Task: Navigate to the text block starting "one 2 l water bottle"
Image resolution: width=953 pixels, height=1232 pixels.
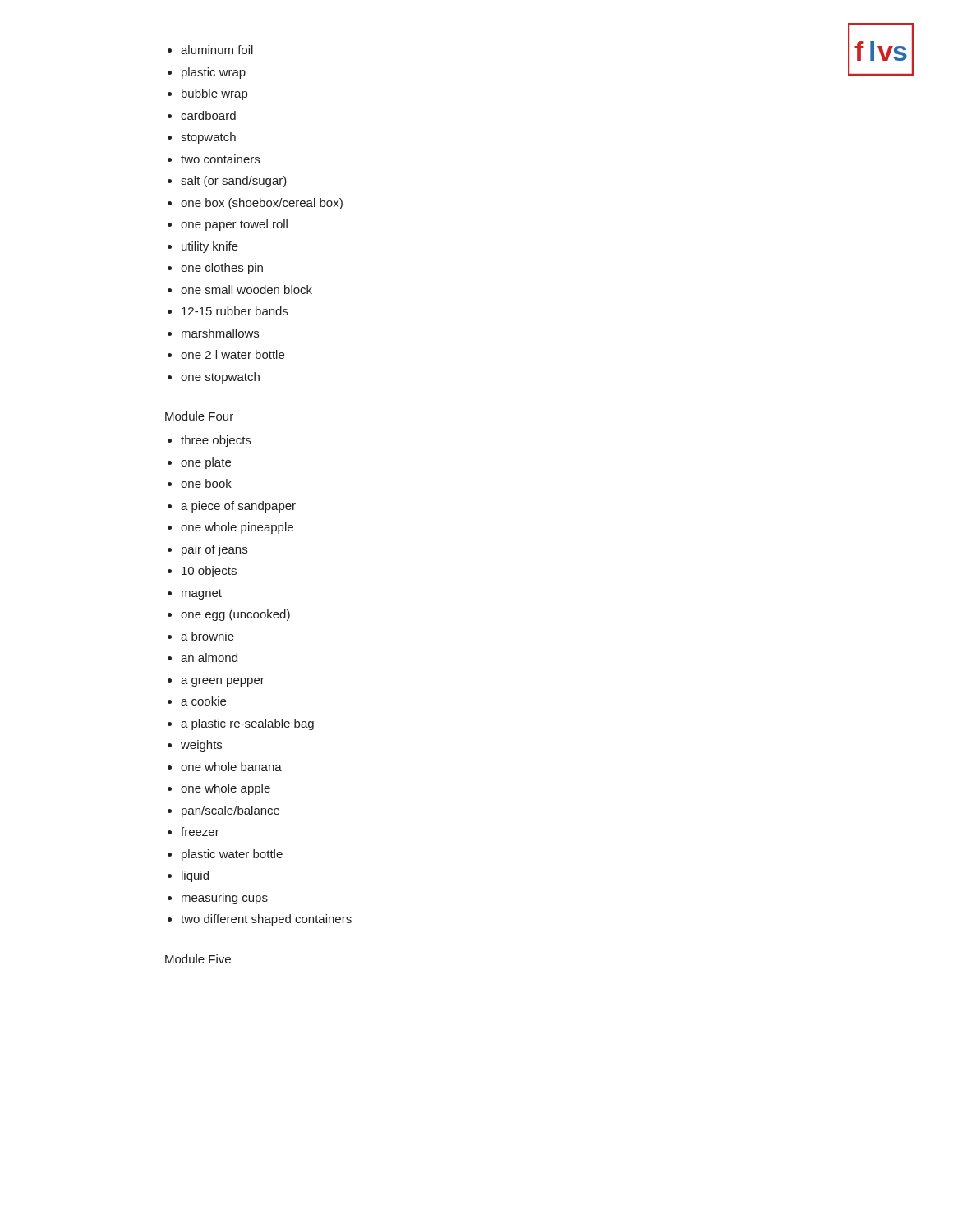Action: [233, 354]
